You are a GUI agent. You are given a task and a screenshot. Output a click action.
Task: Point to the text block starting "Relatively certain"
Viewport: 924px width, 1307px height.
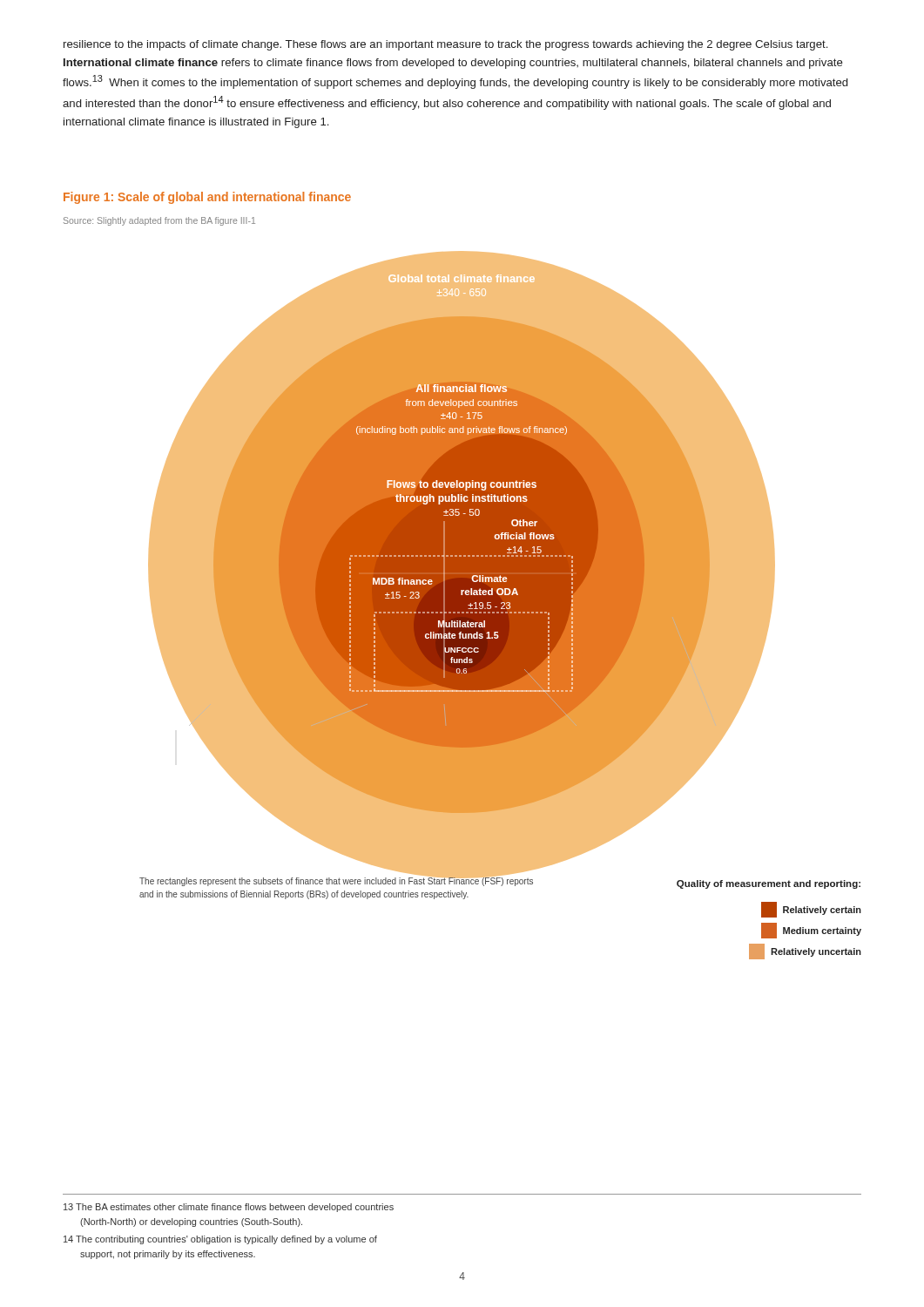point(811,910)
